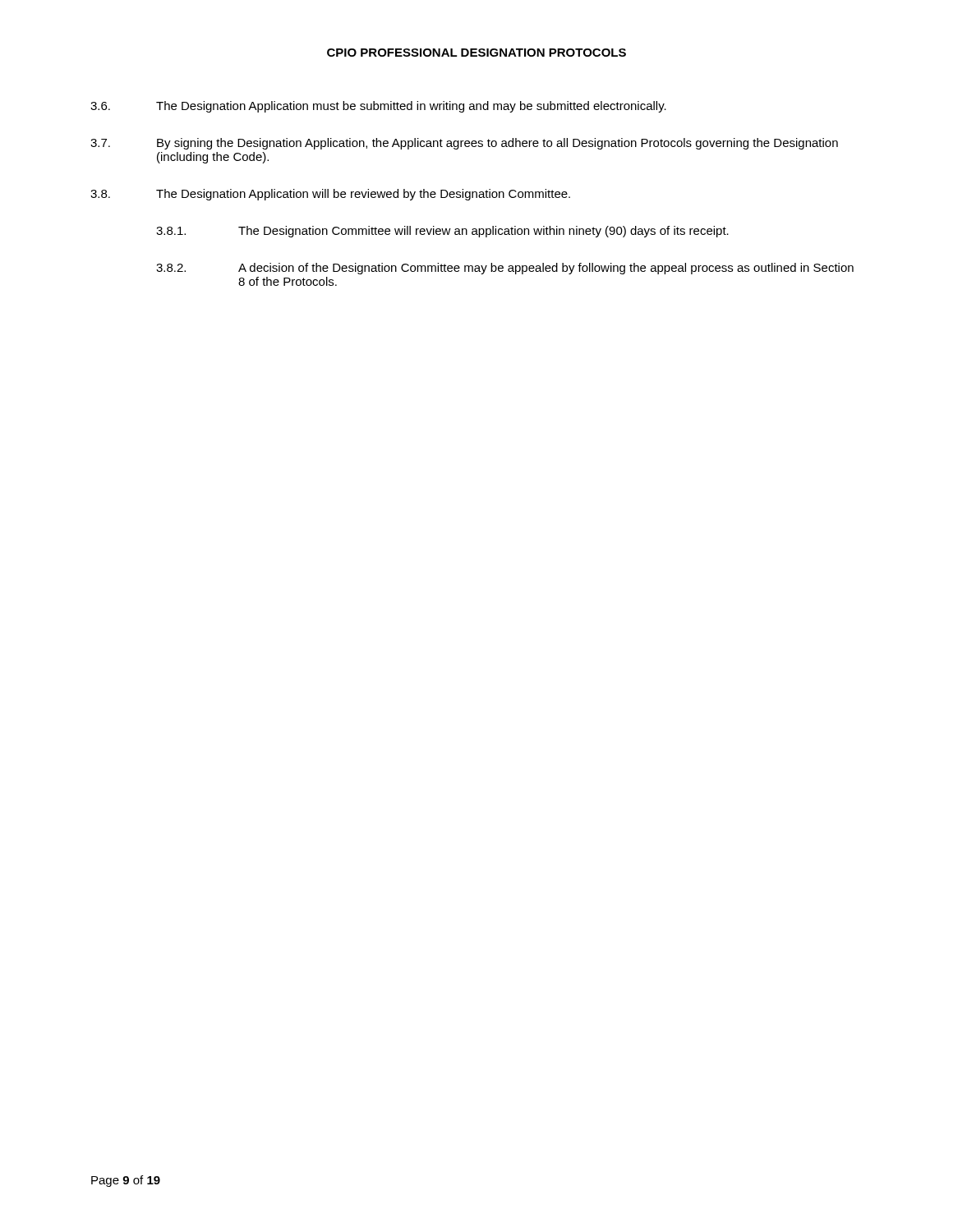Image resolution: width=953 pixels, height=1232 pixels.
Task: Point to the text starting "3.8.2. A decision"
Action: (x=509, y=274)
